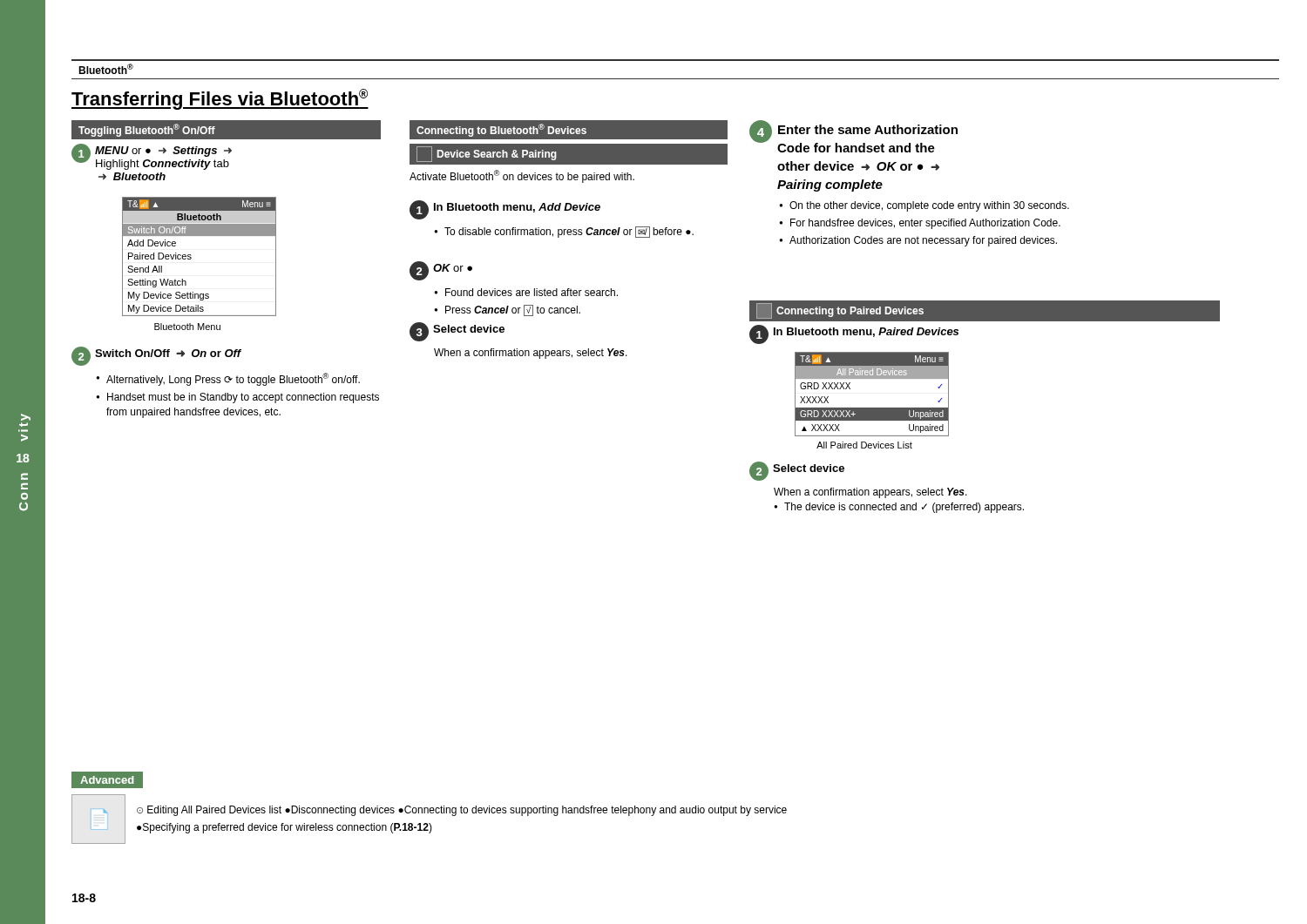Click on the list item that reads "1 In Bluetooth menu, Paired Devices"
This screenshot has height=924, width=1307.
(854, 334)
